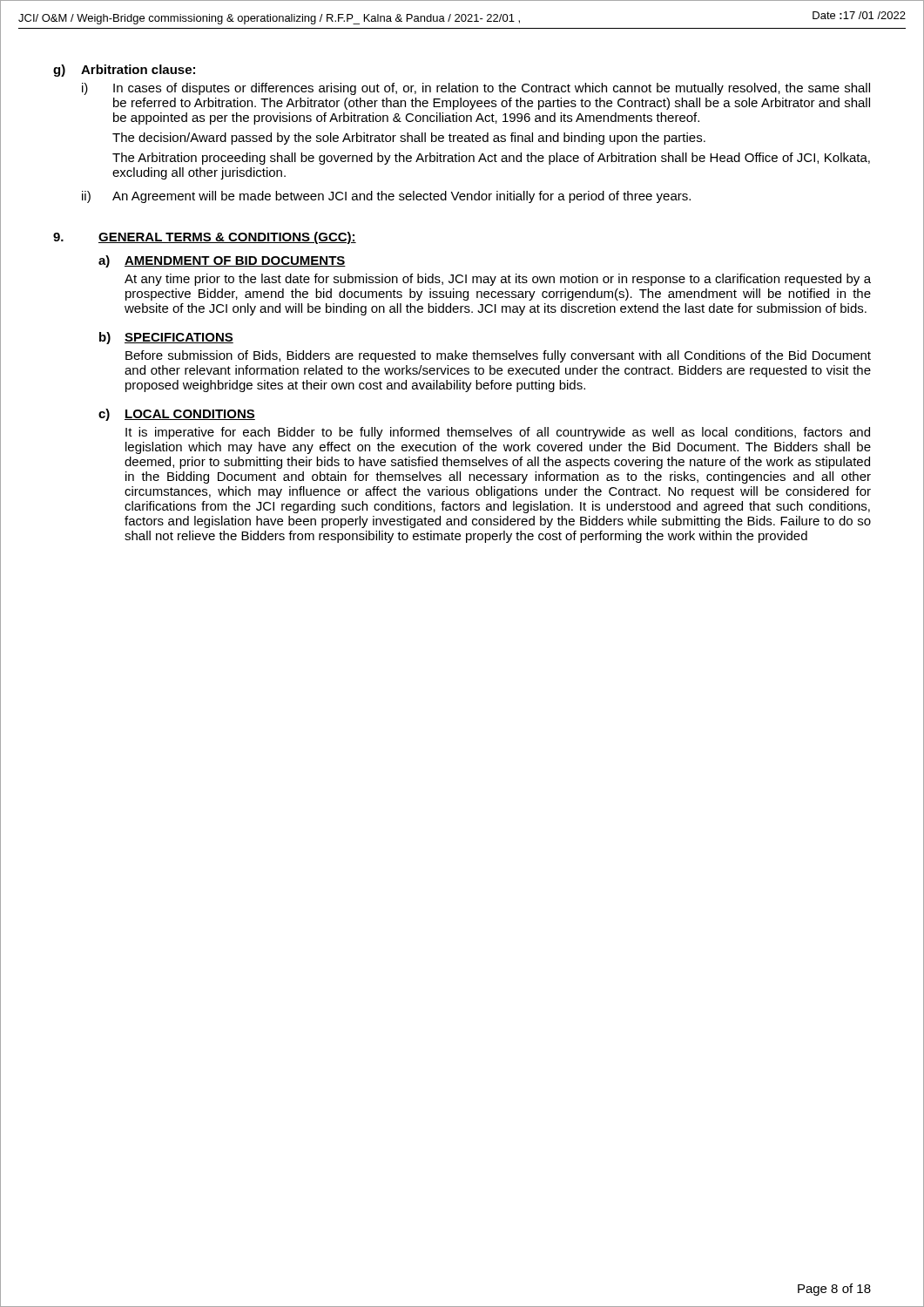924x1307 pixels.
Task: Click on the element starting "g) Arbitration clause: i) In cases of"
Action: coord(462,132)
